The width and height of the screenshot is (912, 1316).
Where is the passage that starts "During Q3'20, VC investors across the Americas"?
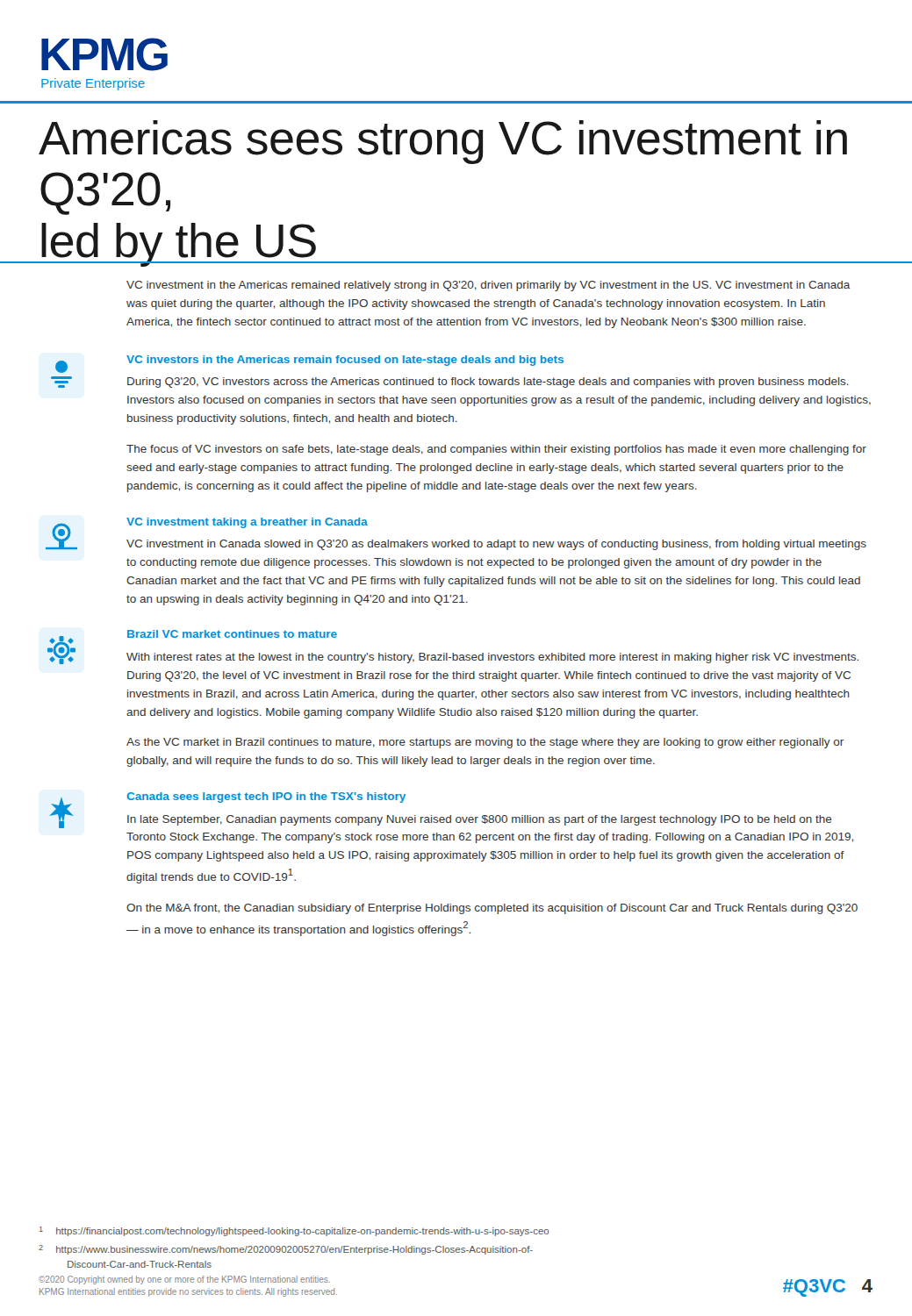[499, 400]
